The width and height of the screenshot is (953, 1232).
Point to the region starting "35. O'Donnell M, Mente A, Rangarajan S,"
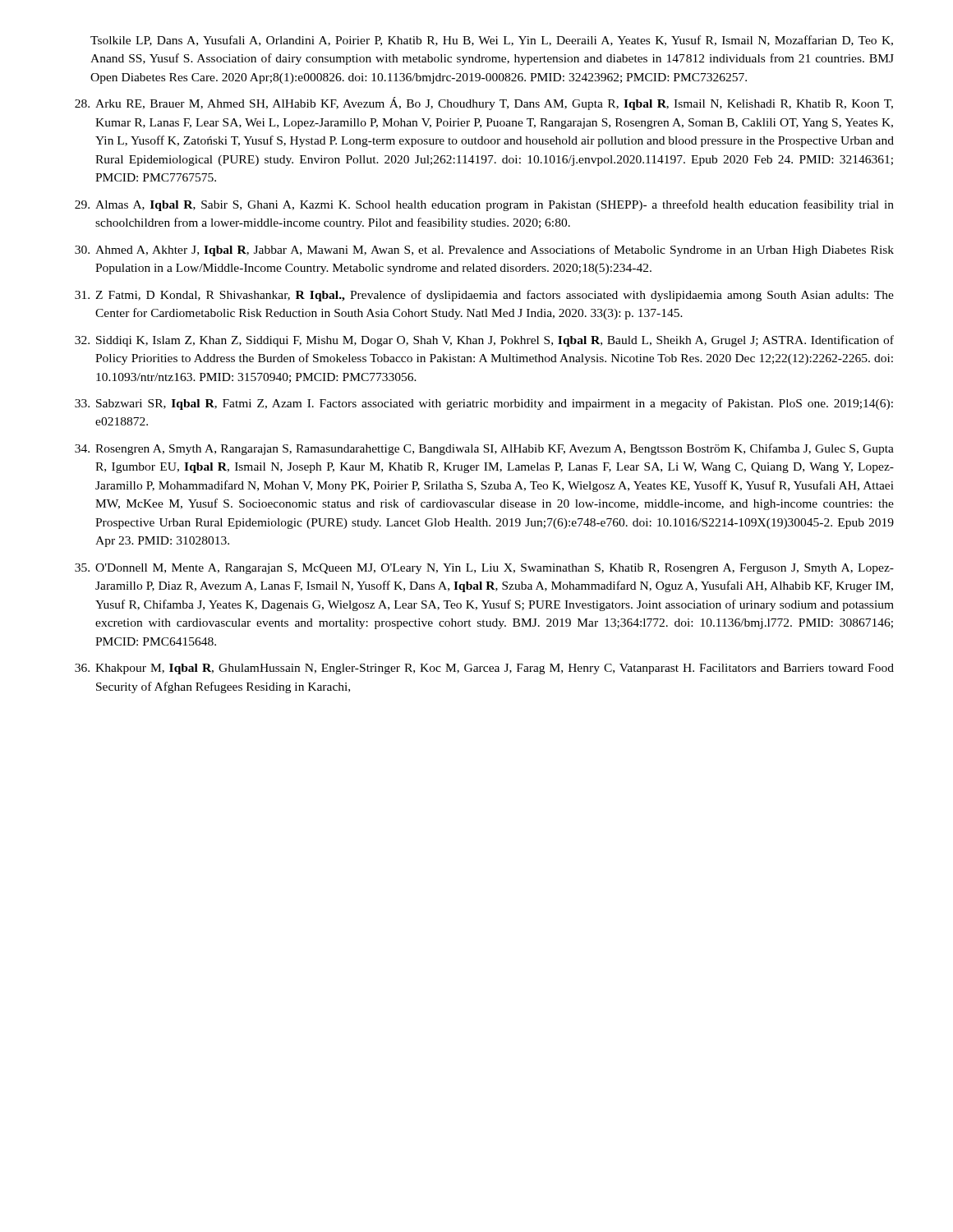click(476, 604)
